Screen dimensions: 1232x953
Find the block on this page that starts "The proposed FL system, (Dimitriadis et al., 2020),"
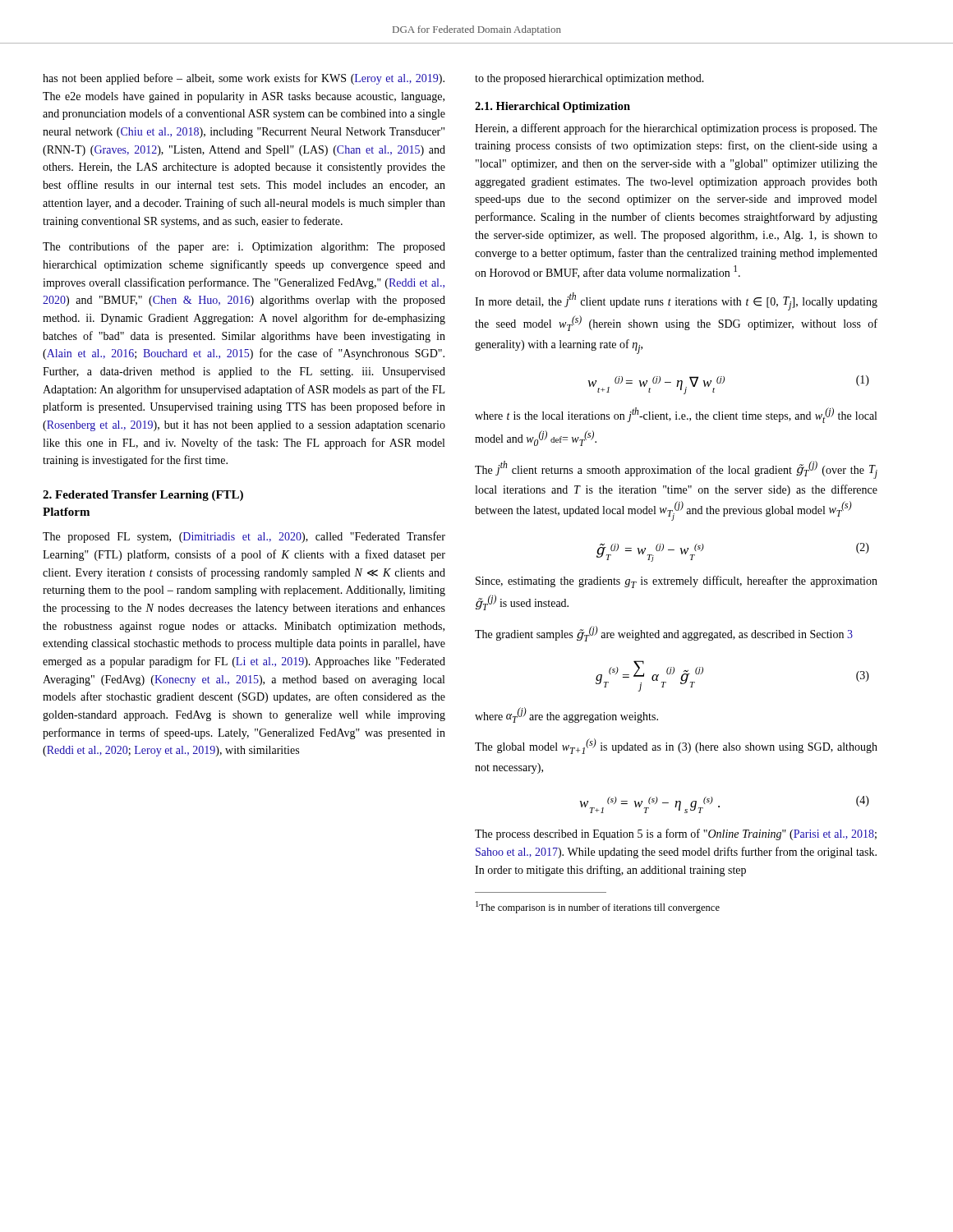pos(244,644)
